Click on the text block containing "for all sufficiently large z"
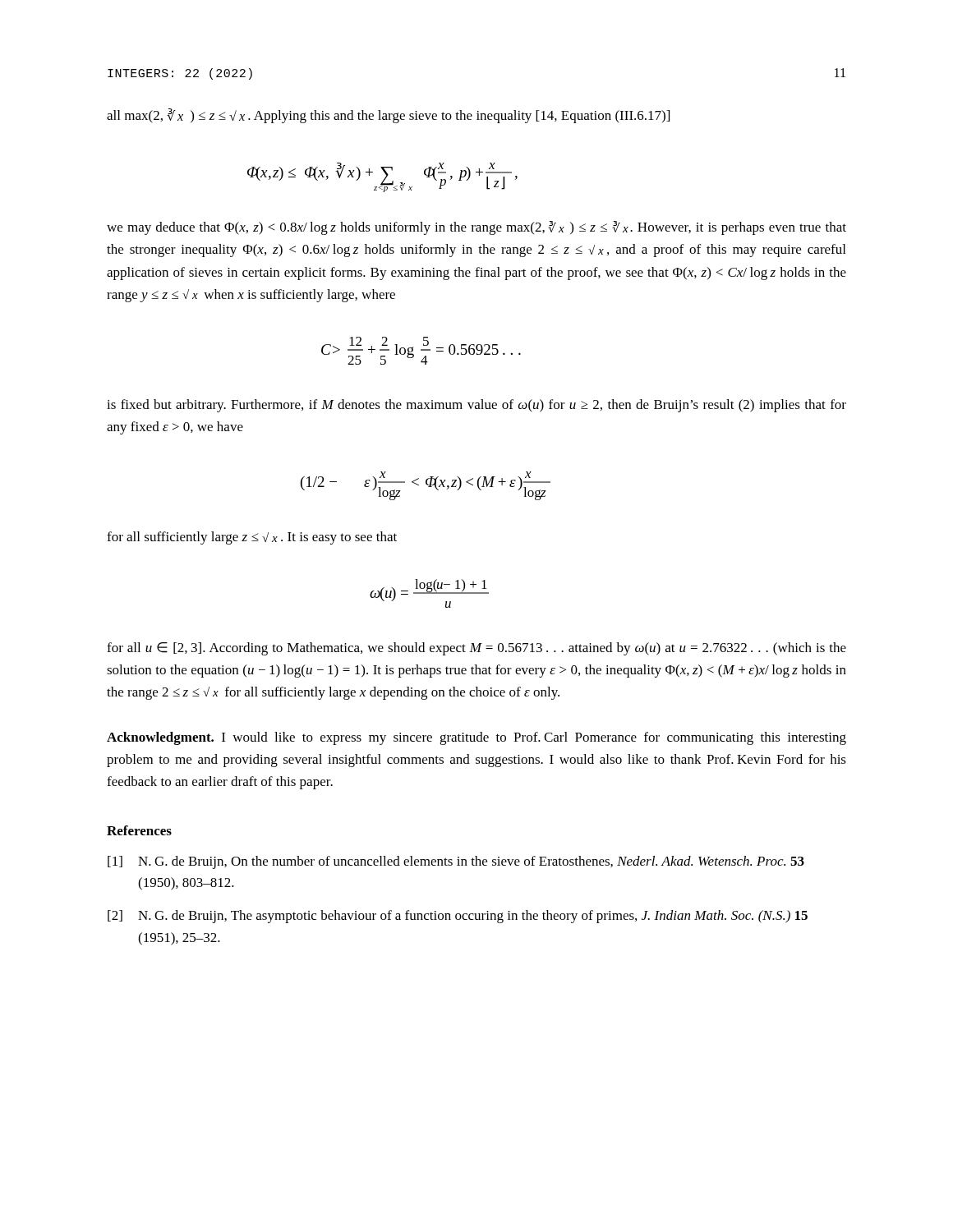Viewport: 953px width, 1232px height. pyautogui.click(x=252, y=538)
